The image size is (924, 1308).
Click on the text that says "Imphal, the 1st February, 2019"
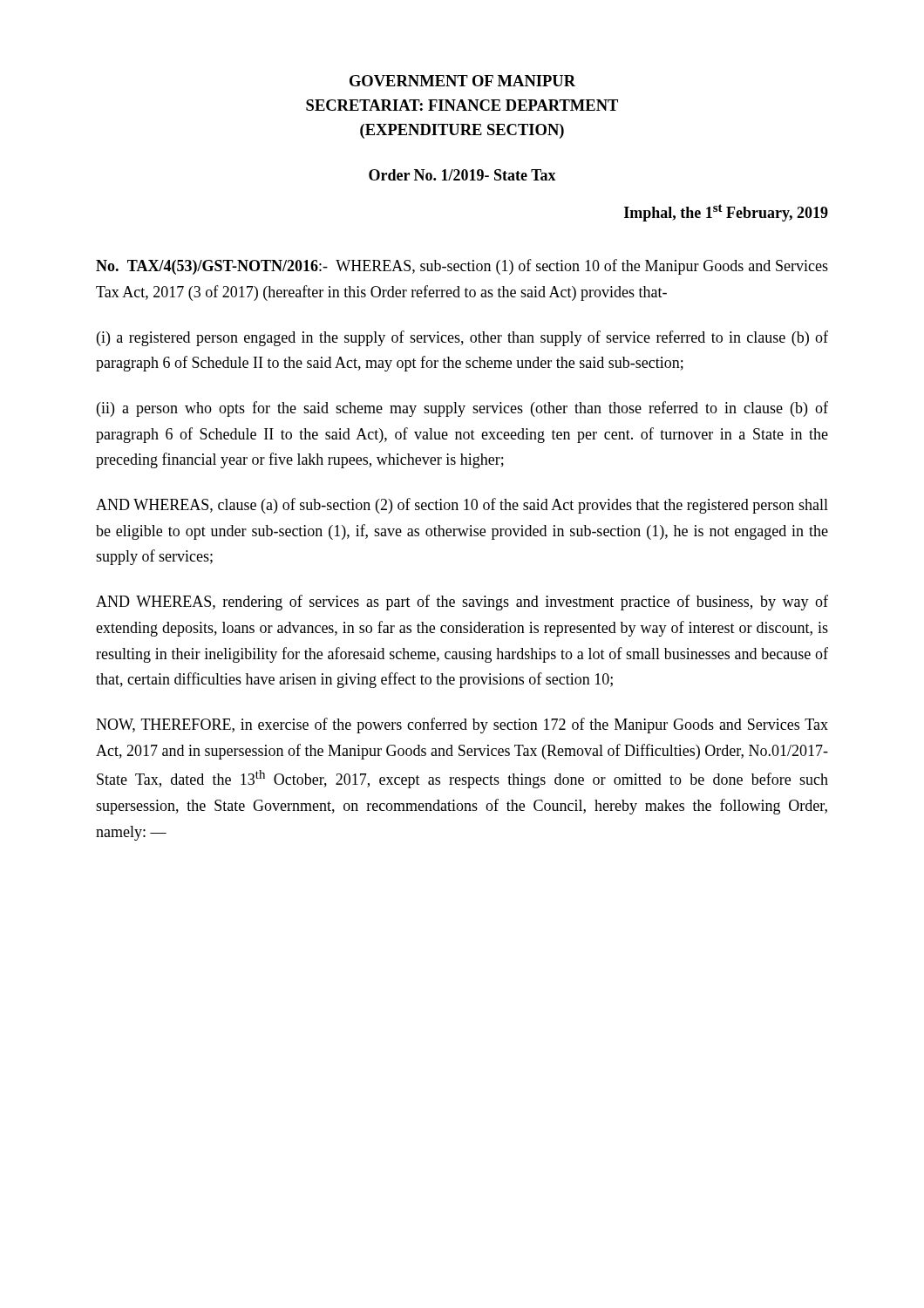(x=726, y=211)
